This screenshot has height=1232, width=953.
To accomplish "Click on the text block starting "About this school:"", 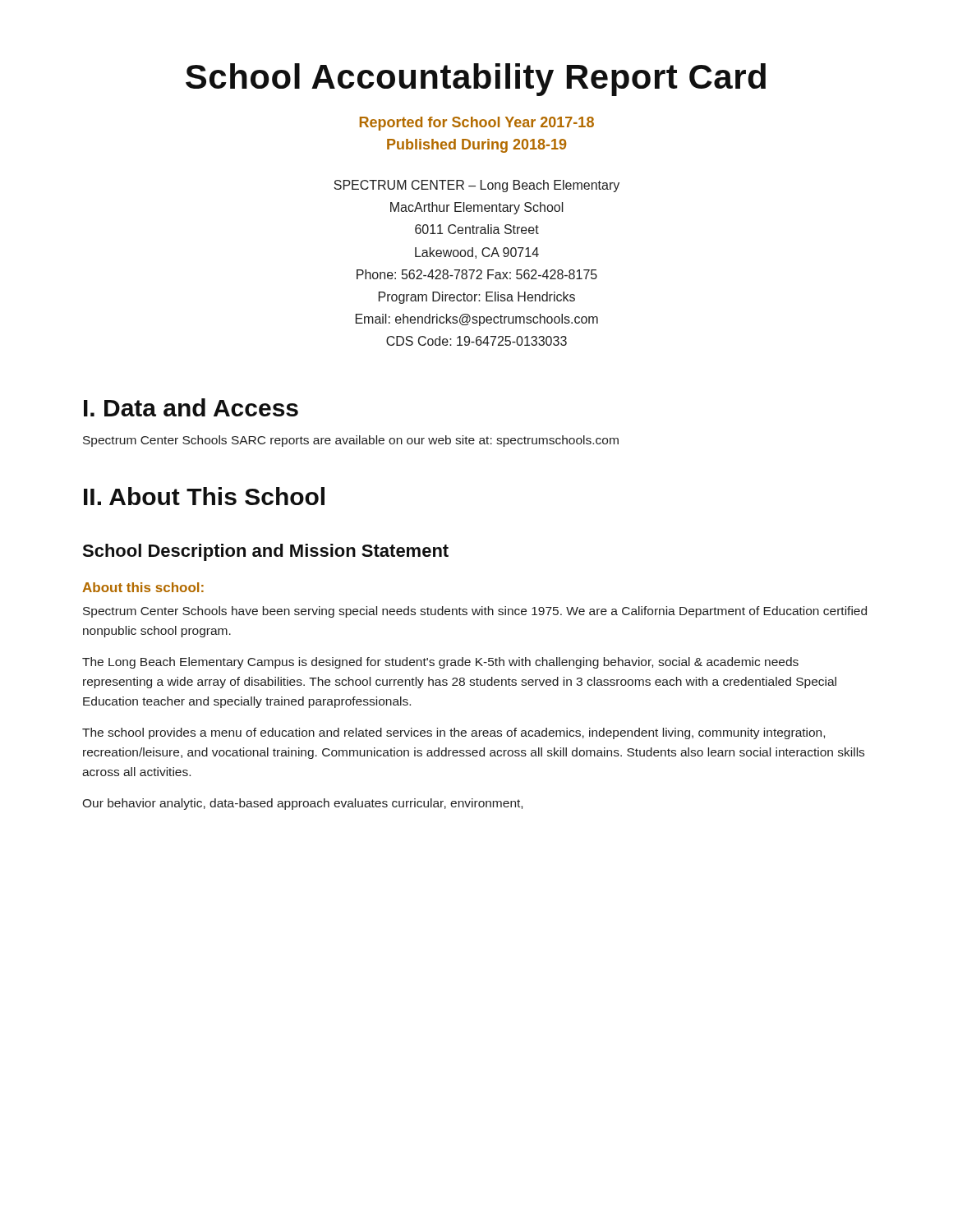I will (143, 587).
